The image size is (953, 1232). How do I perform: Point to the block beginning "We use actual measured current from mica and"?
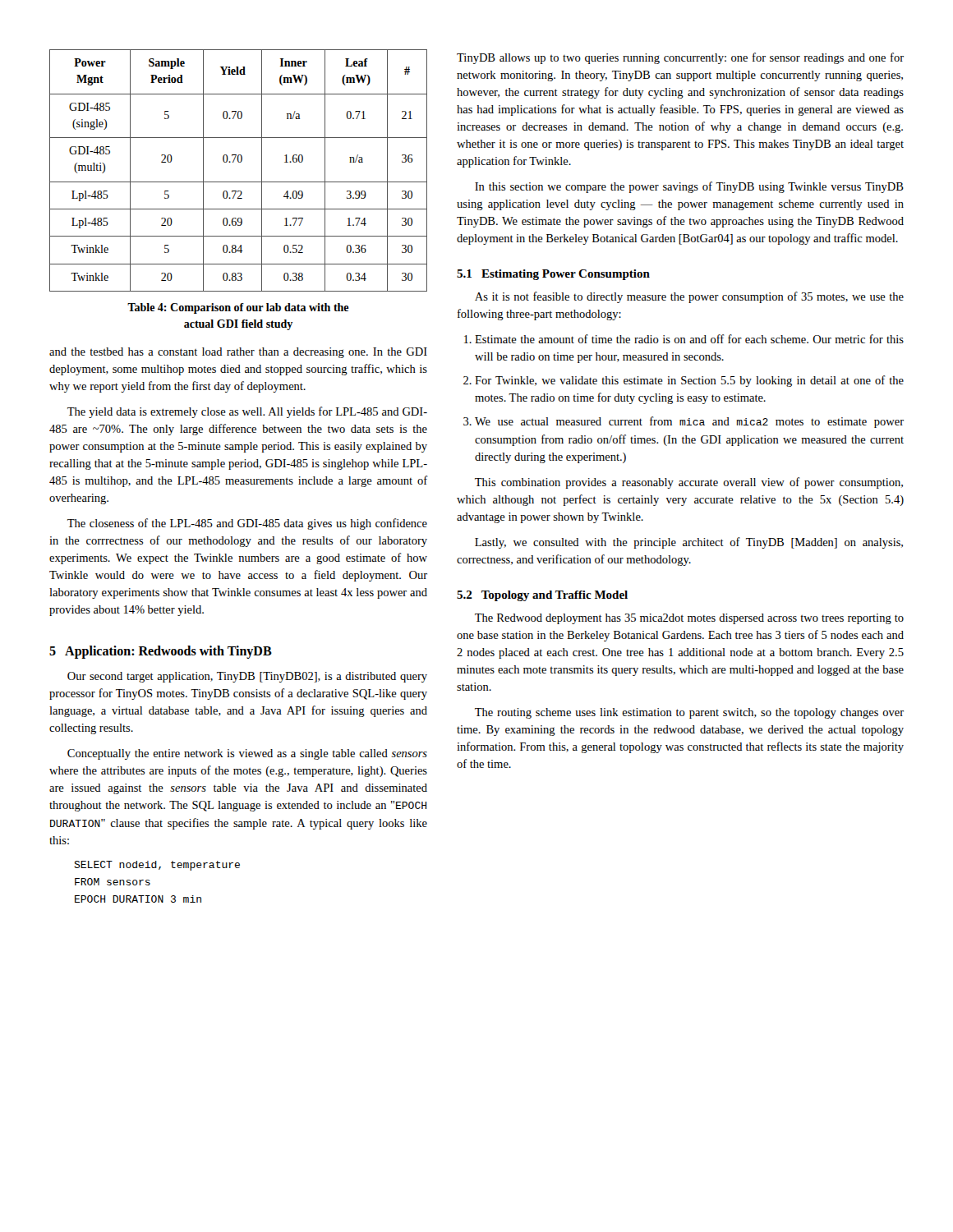[689, 439]
